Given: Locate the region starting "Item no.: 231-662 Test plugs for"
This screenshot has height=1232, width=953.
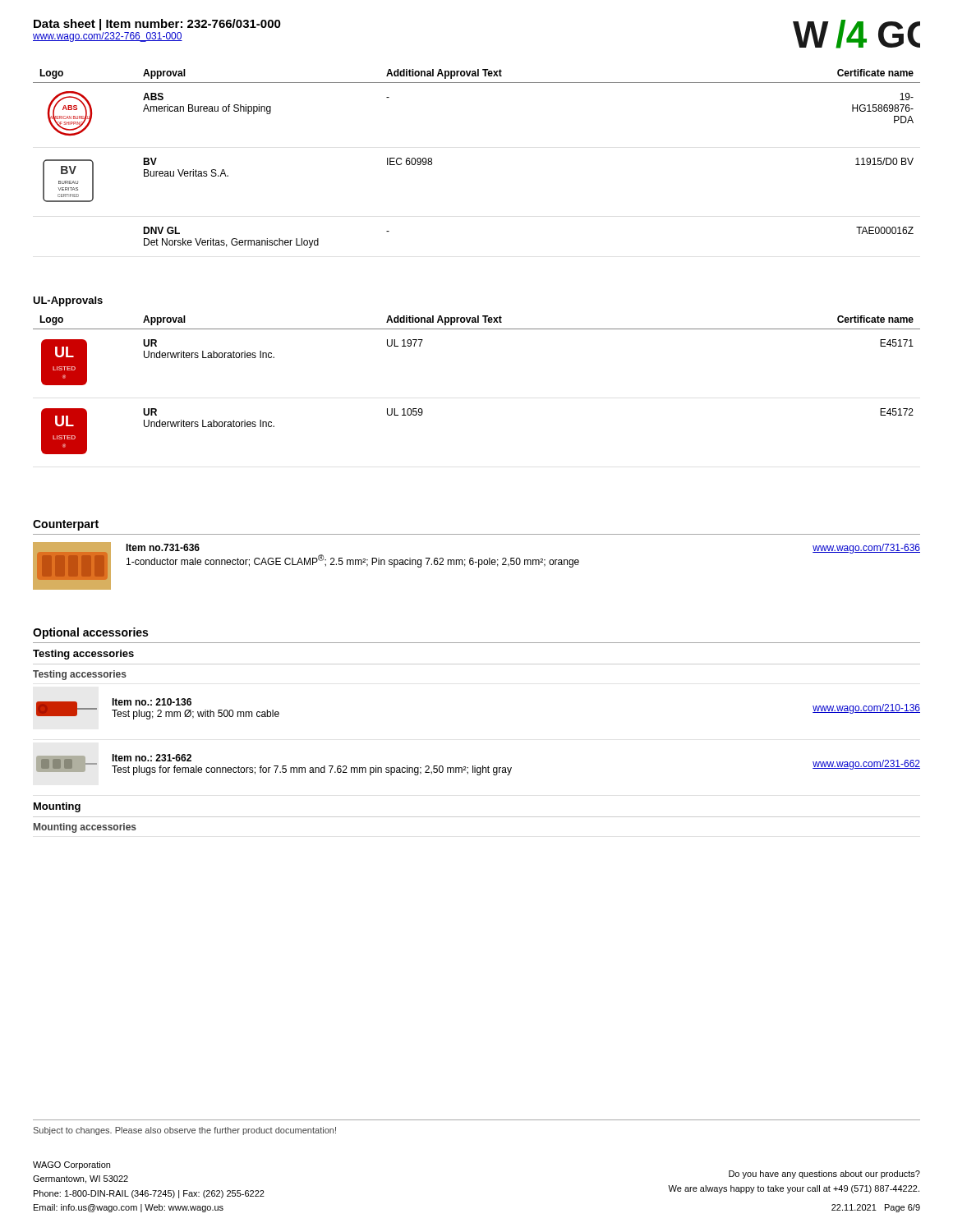Looking at the screenshot, I should pyautogui.click(x=444, y=764).
